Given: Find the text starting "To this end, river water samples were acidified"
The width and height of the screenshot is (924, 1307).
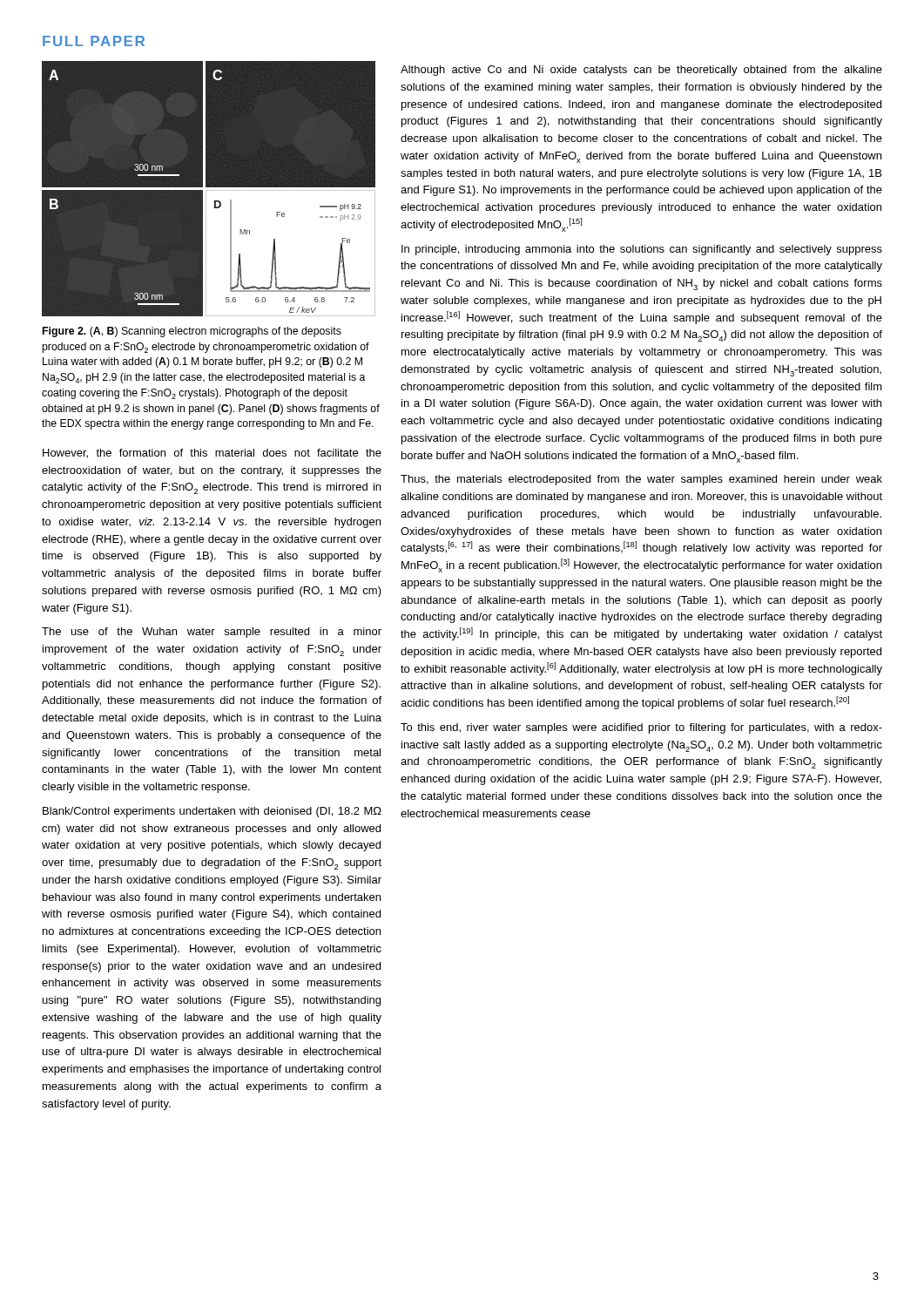Looking at the screenshot, I should point(641,770).
